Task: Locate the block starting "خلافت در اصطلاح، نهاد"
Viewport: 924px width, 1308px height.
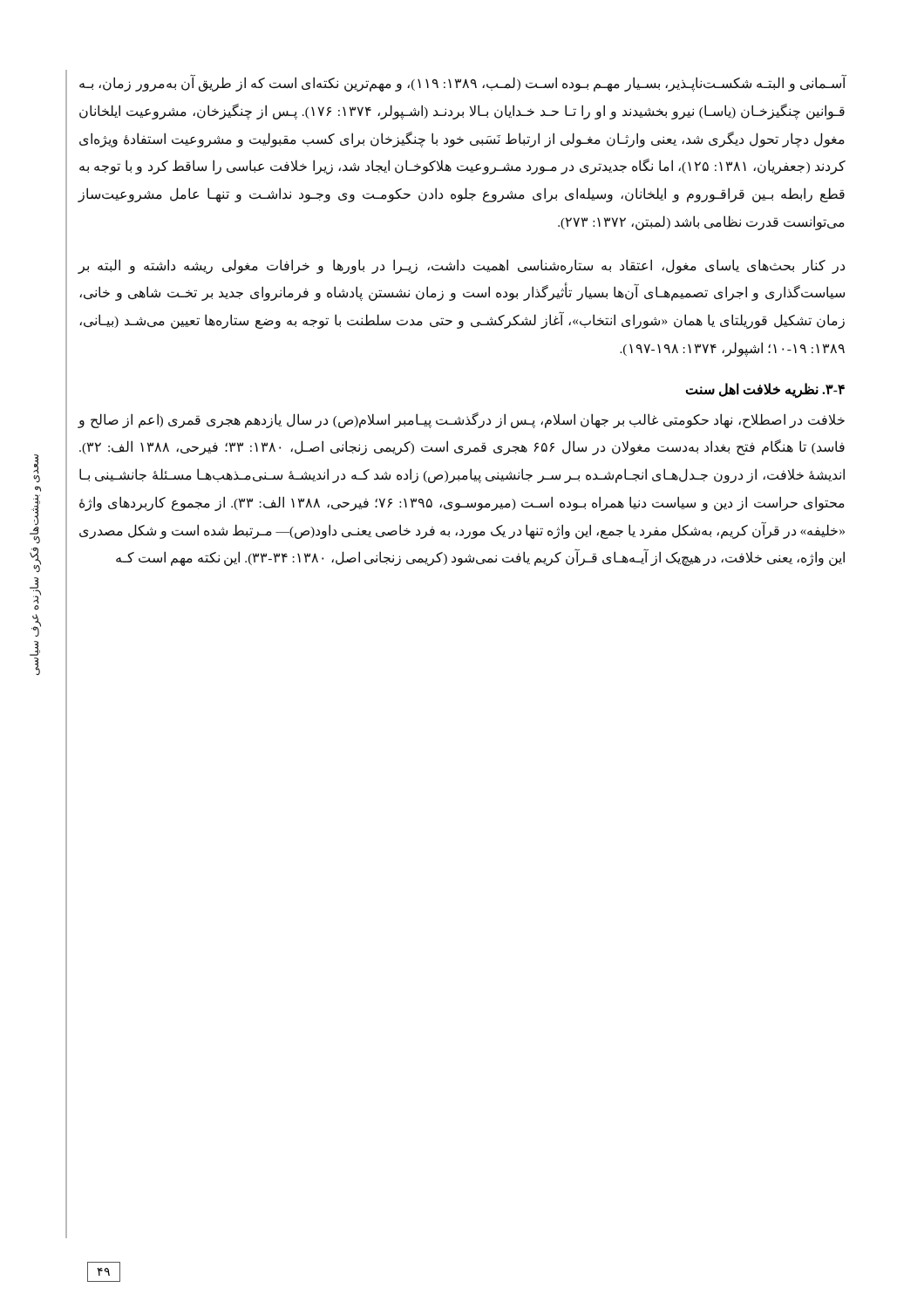Action: tap(462, 489)
